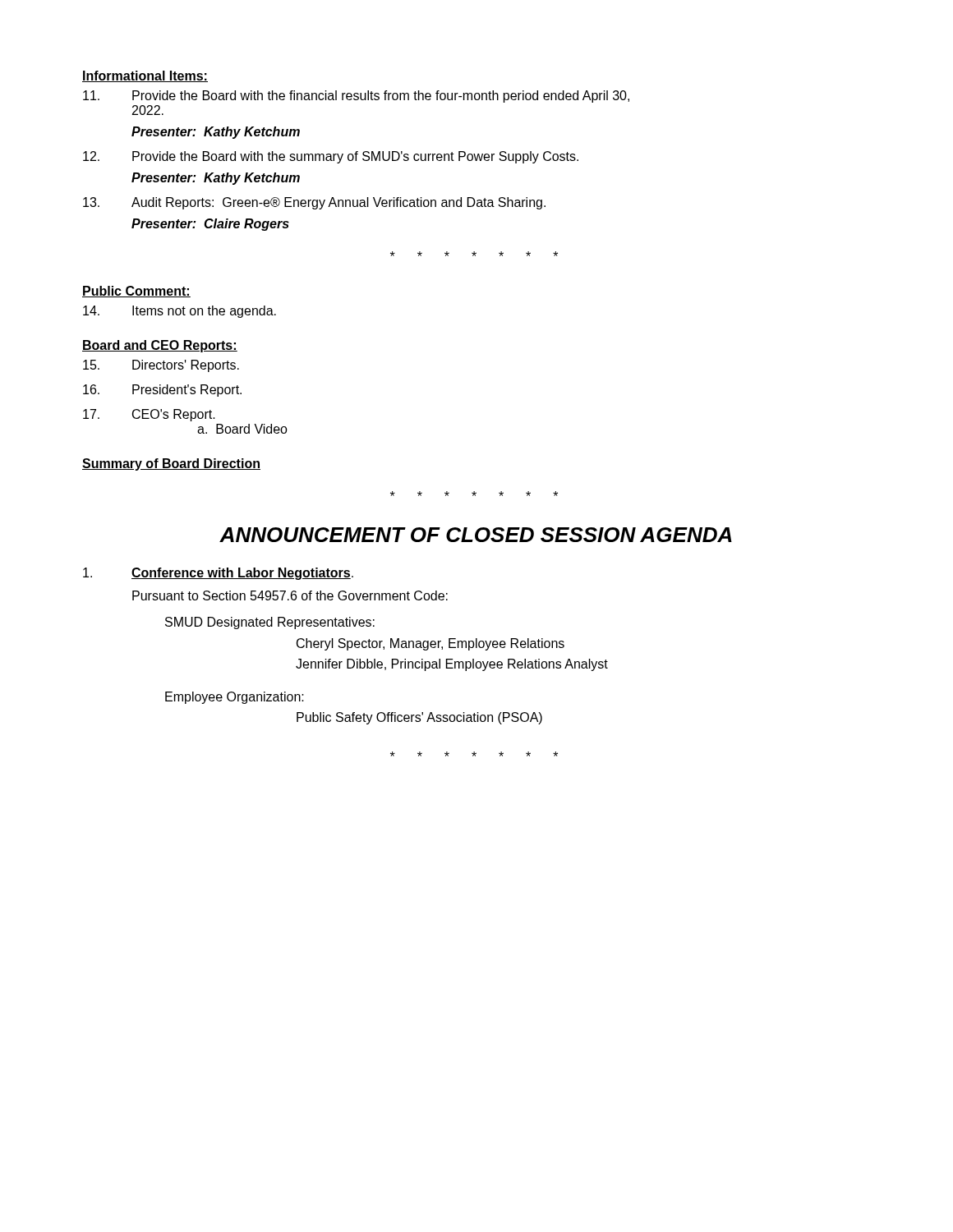Find the text block containing "SMUD Designated Representatives: Cheryl"

click(518, 645)
